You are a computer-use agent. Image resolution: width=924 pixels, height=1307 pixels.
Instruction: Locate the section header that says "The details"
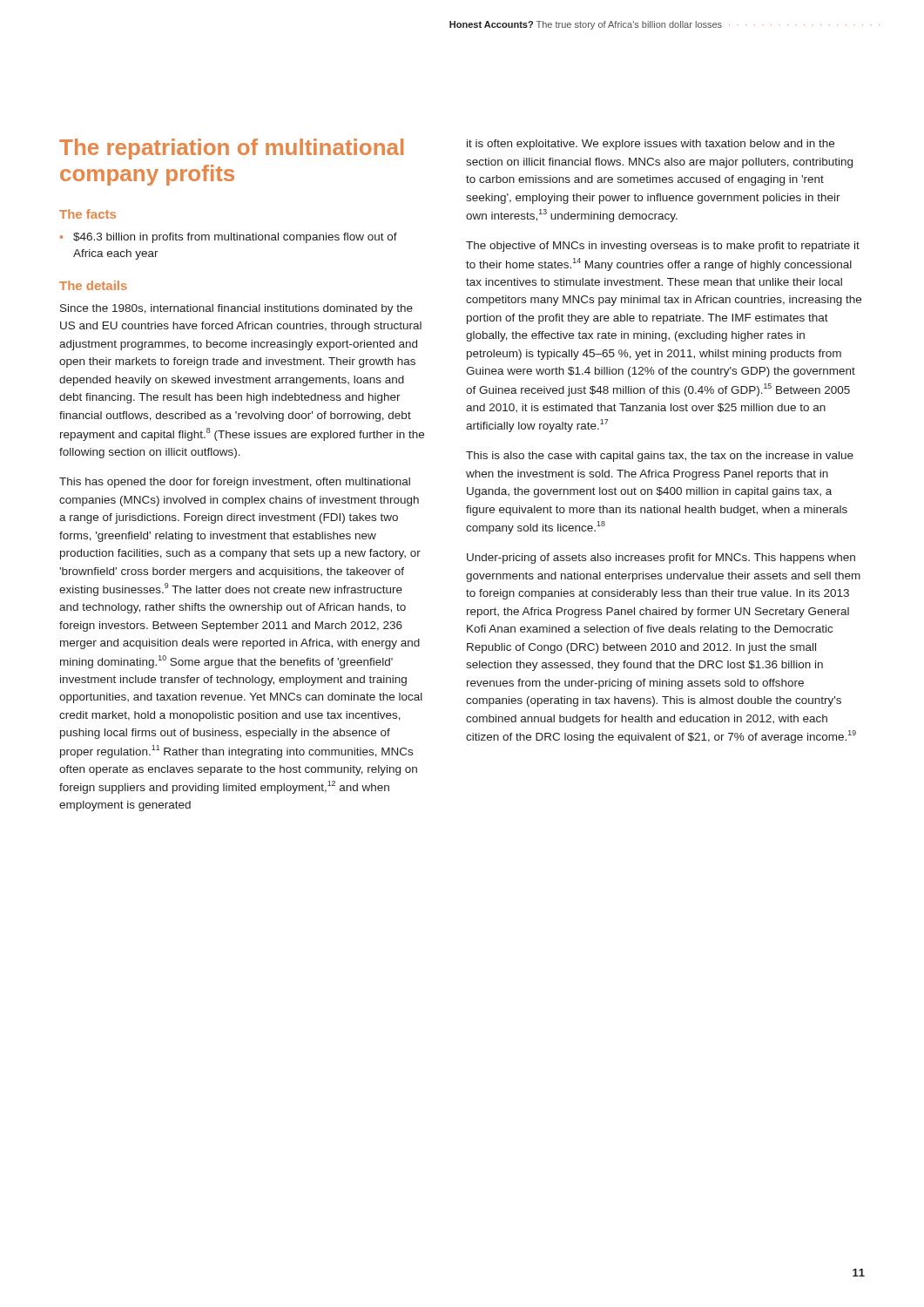coord(93,285)
